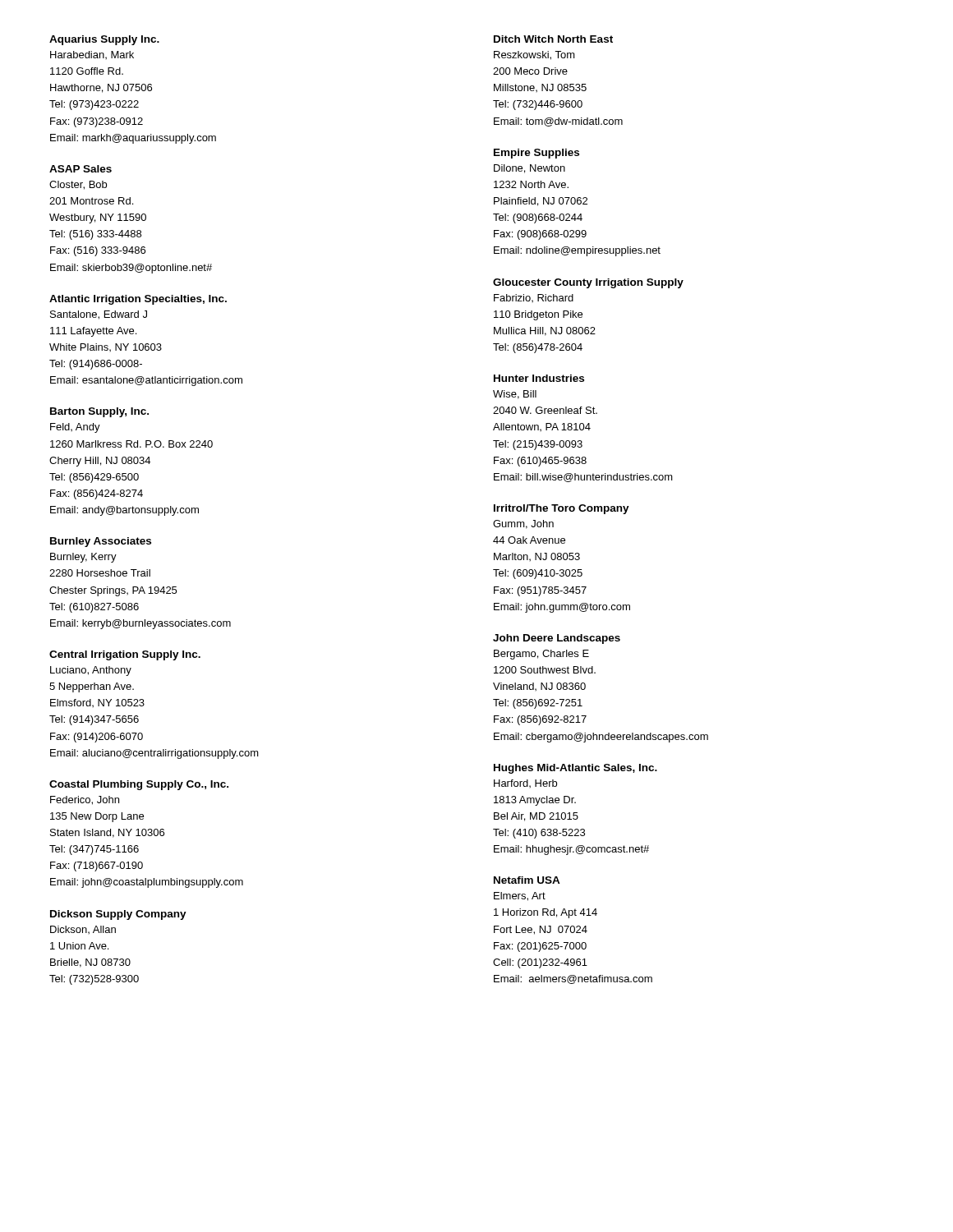Select the section header with the text "Dickson Supply Company"

pos(118,913)
